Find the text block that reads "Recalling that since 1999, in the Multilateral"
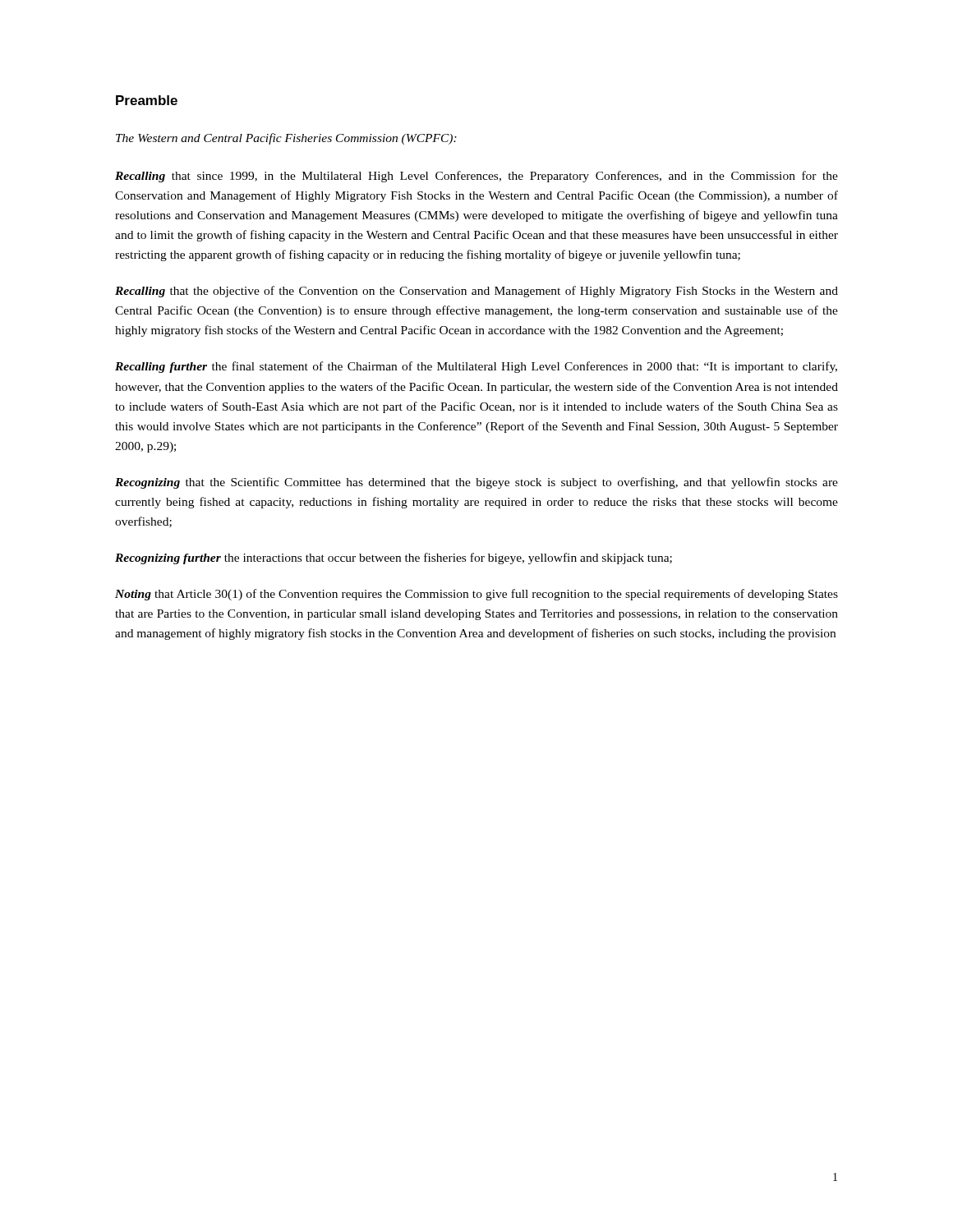953x1232 pixels. point(476,215)
